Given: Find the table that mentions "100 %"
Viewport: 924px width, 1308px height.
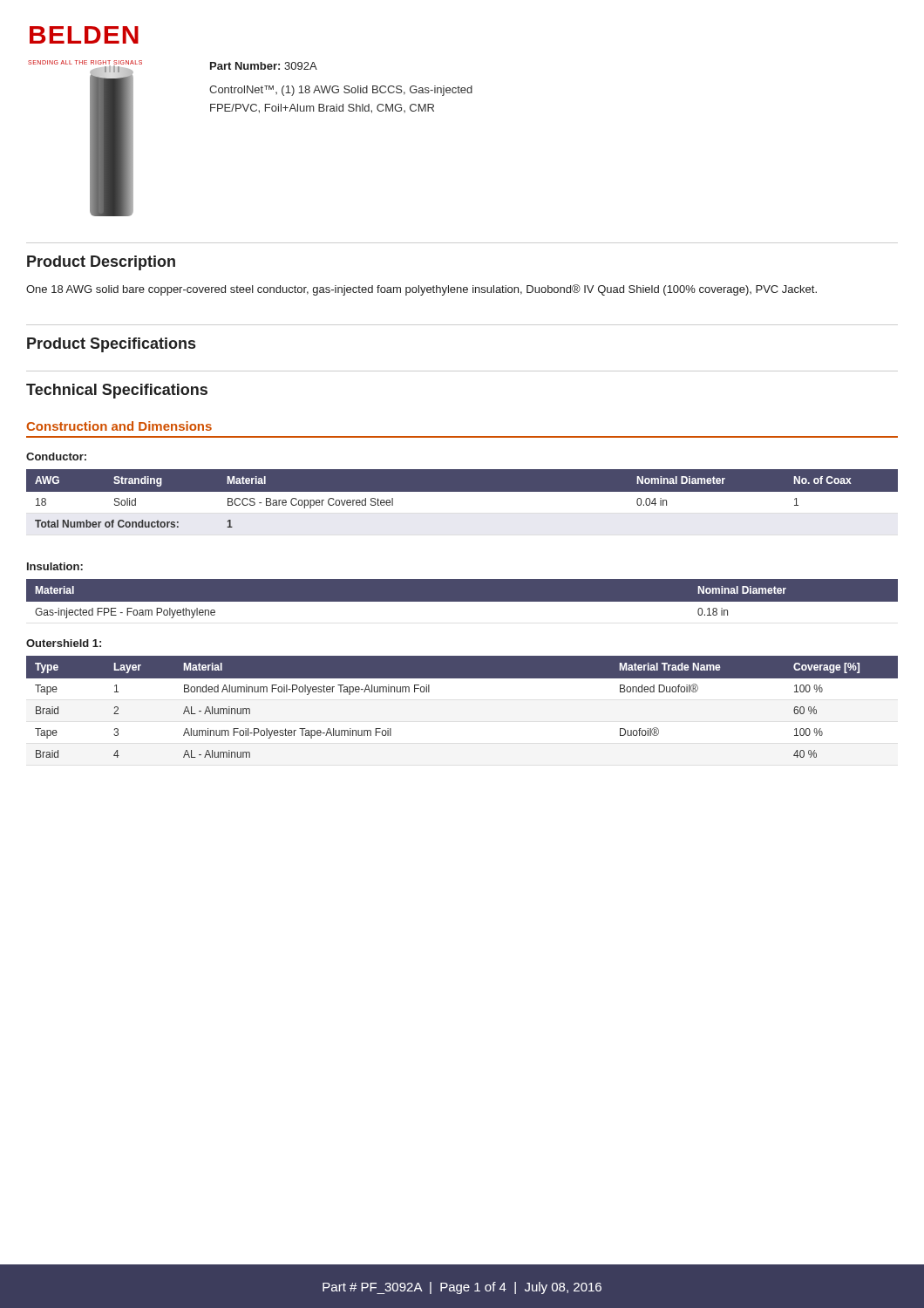Looking at the screenshot, I should (x=462, y=711).
